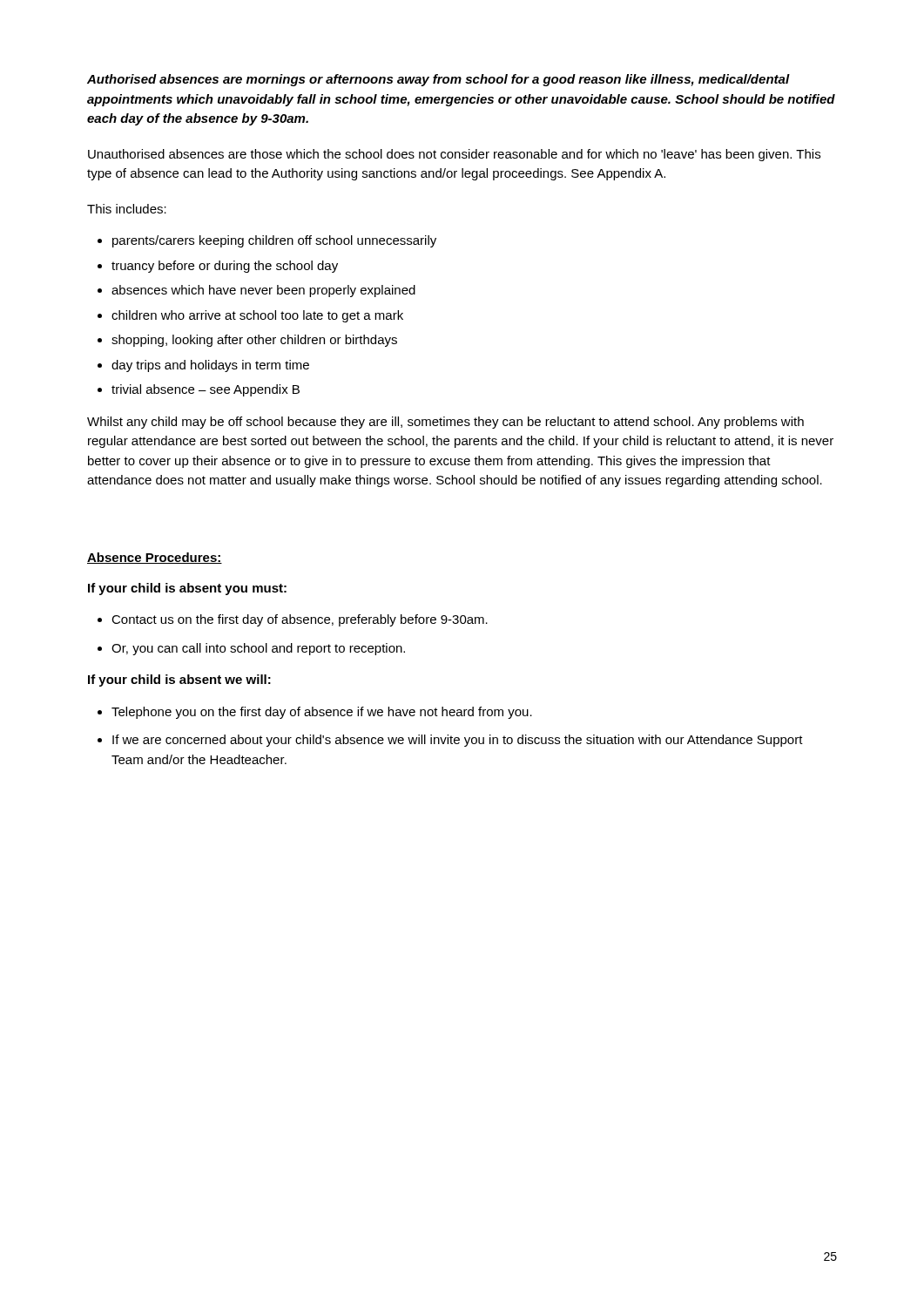Screen dimensions: 1307x924
Task: Select the list item that says "shopping, looking after other children or birthdays"
Action: pyautogui.click(x=247, y=341)
